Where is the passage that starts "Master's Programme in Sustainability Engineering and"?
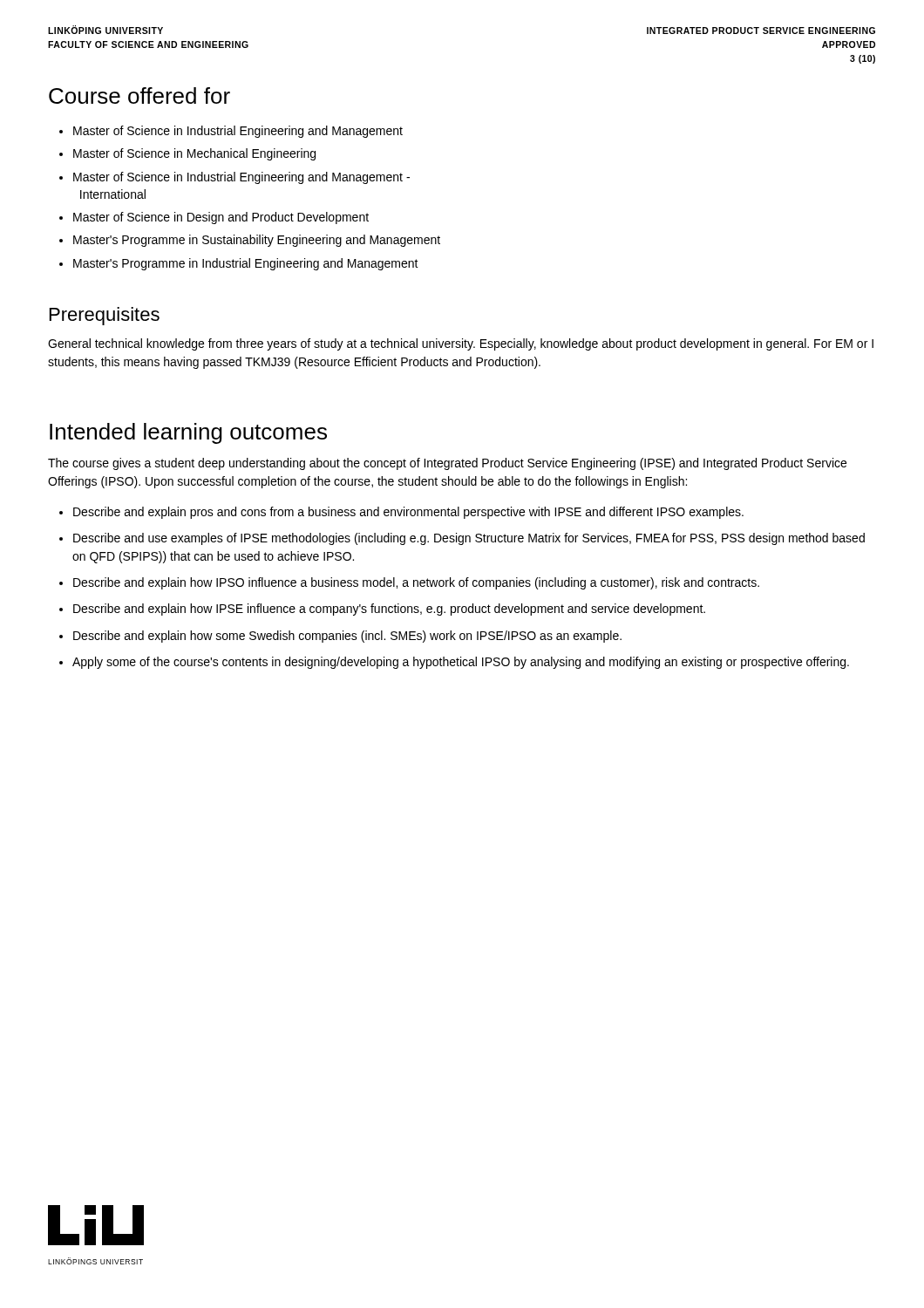The width and height of the screenshot is (924, 1308). point(250,241)
